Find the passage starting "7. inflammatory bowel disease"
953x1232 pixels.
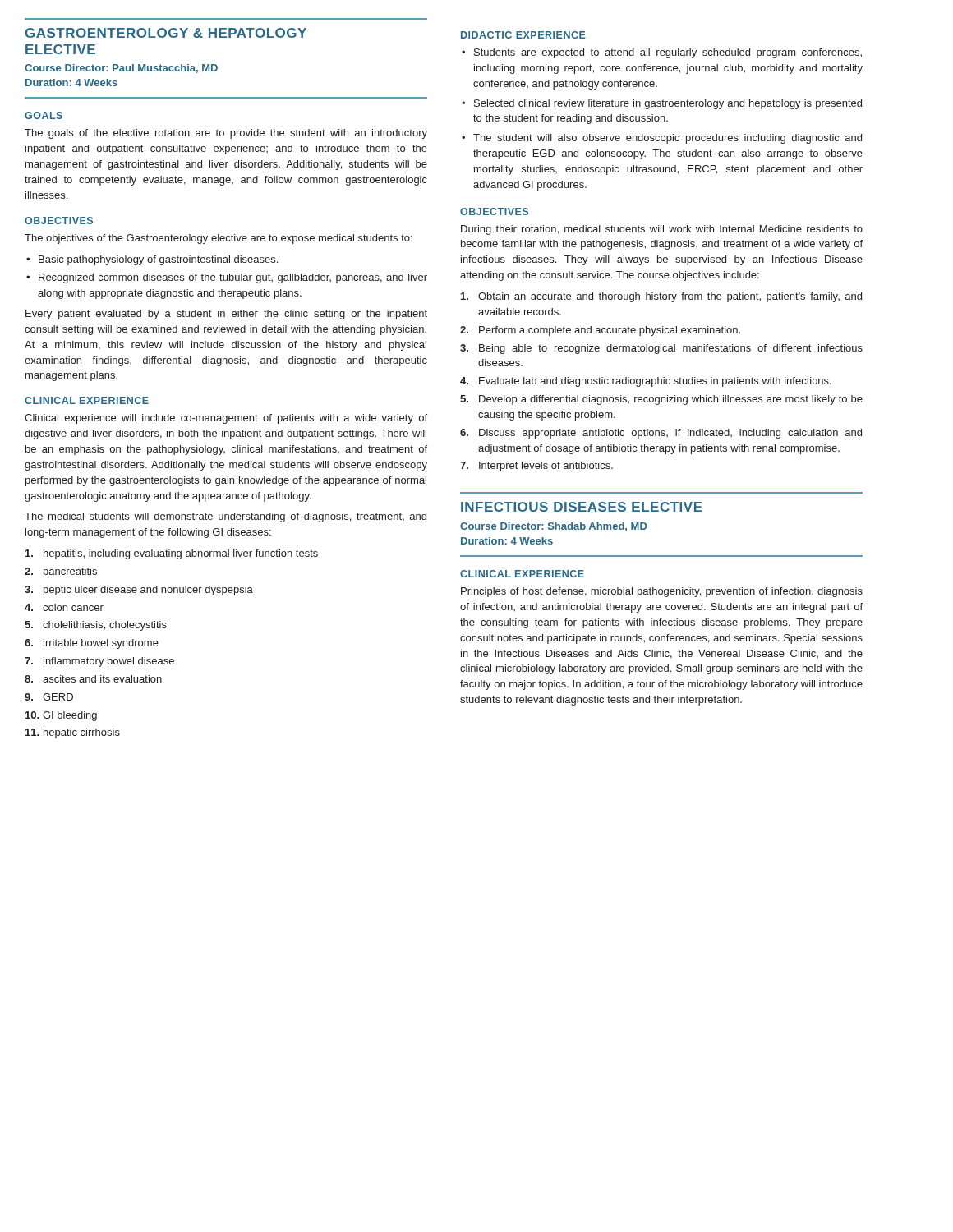(100, 662)
